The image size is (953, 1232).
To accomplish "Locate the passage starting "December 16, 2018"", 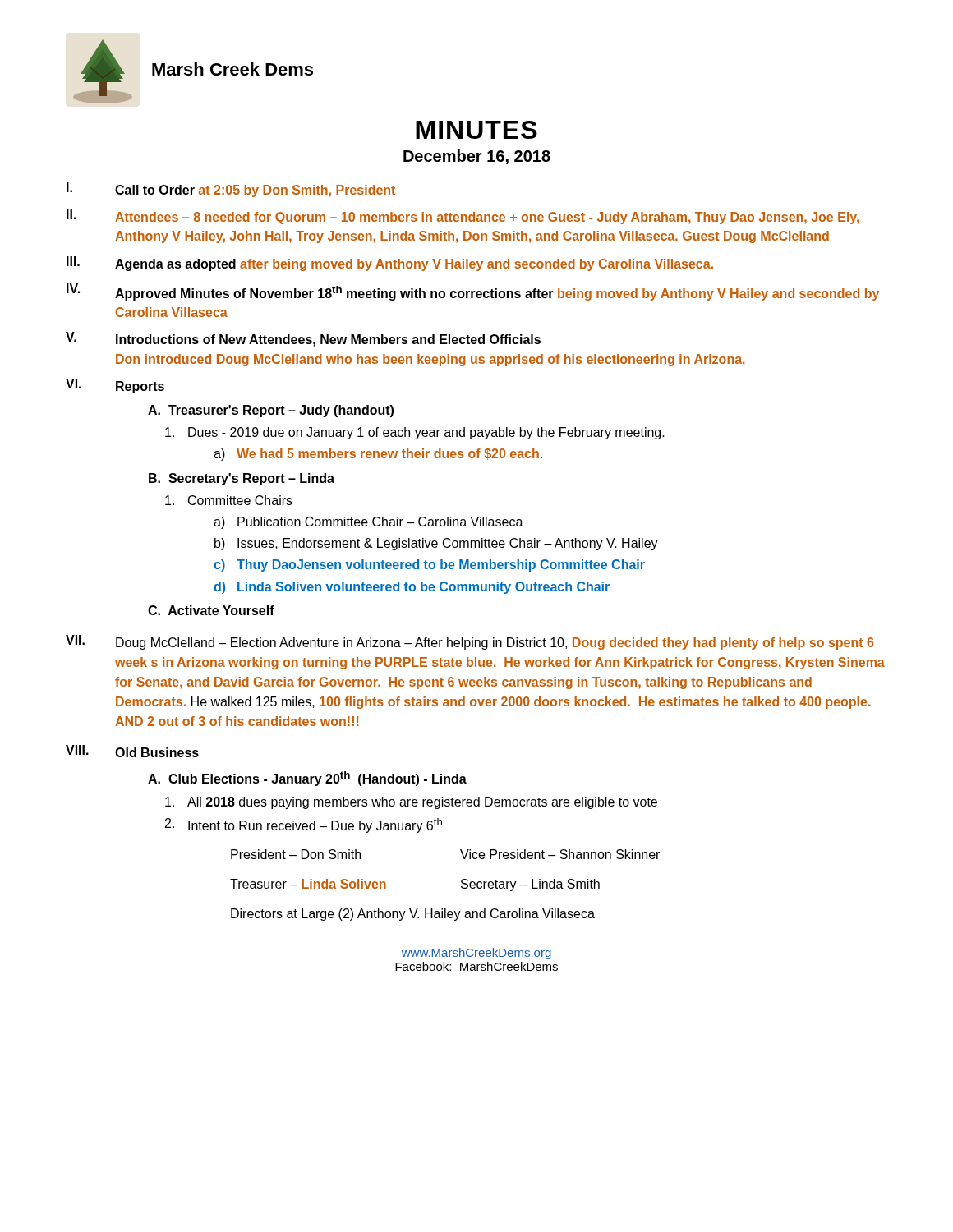I will (476, 156).
